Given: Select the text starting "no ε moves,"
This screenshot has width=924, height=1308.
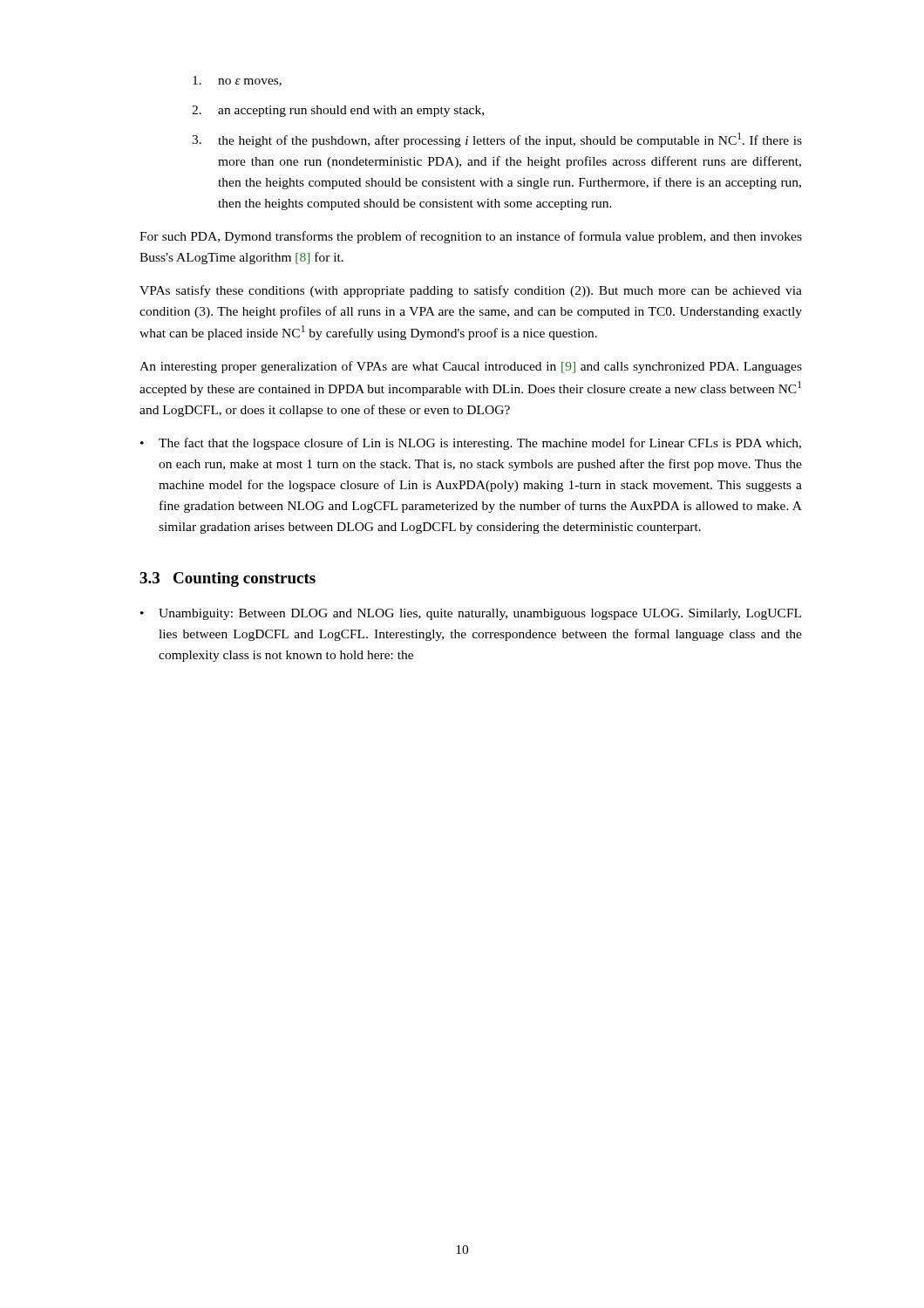Looking at the screenshot, I should pos(237,81).
